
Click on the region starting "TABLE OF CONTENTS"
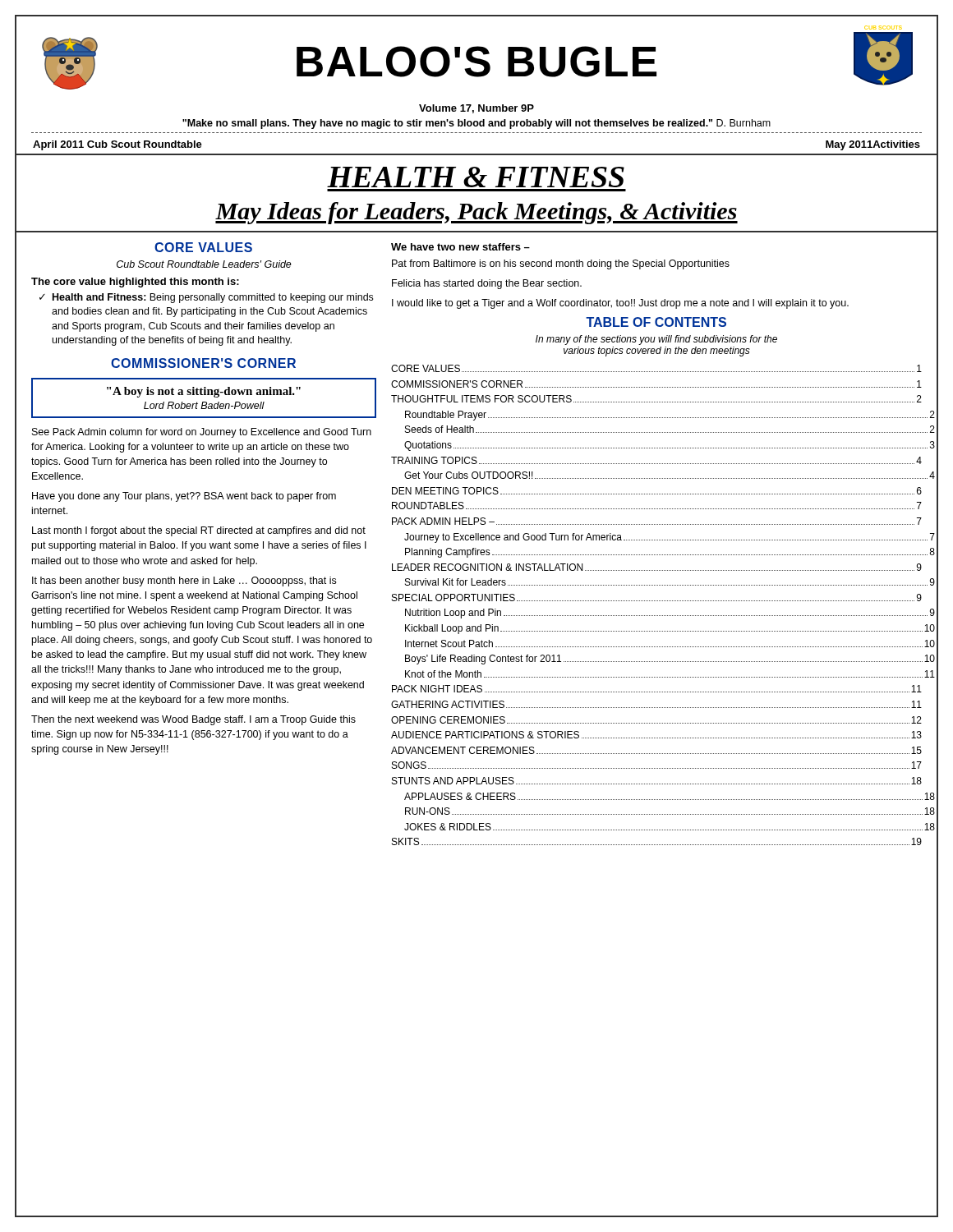[x=656, y=322]
